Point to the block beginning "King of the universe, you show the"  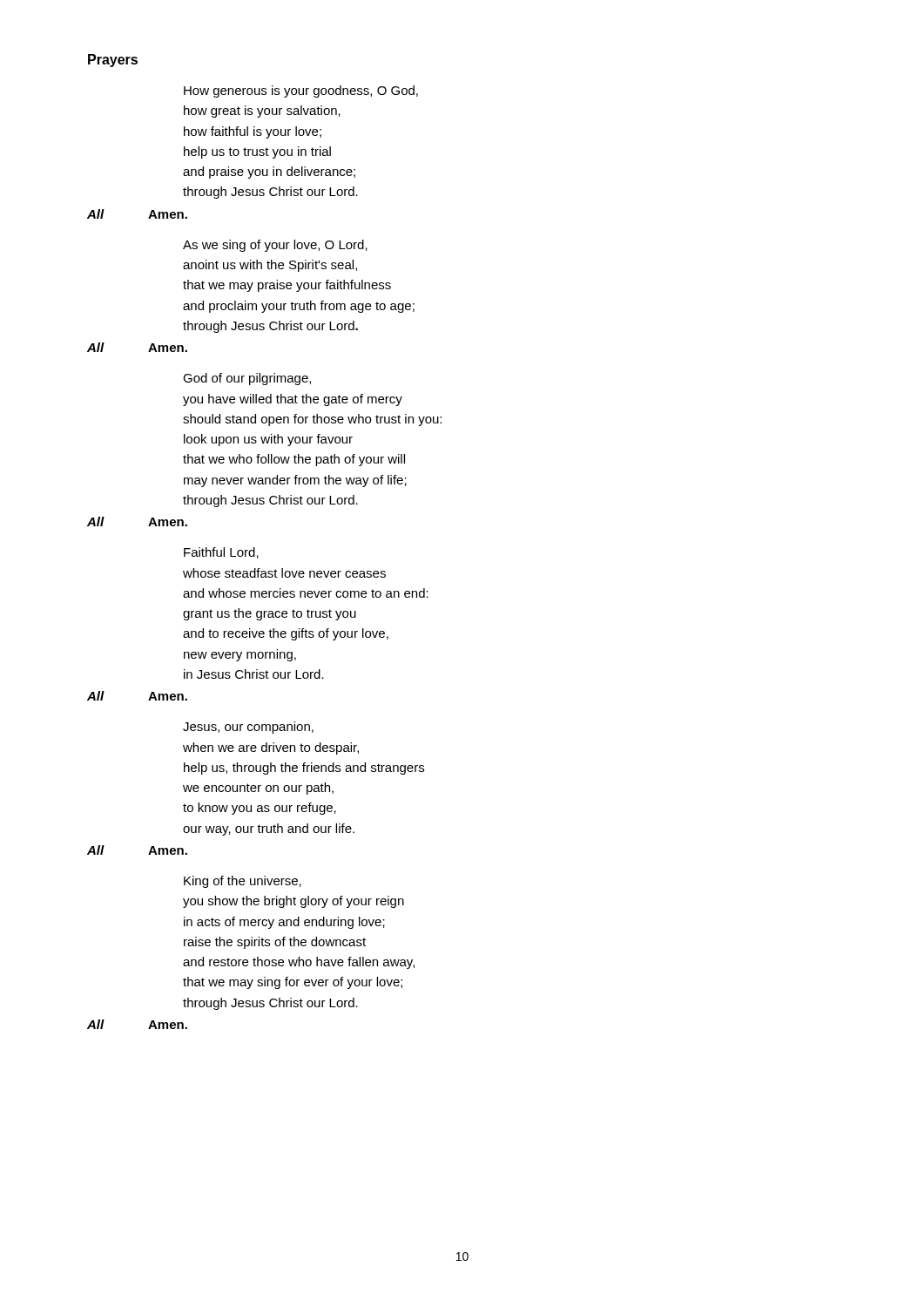[243, 882]
